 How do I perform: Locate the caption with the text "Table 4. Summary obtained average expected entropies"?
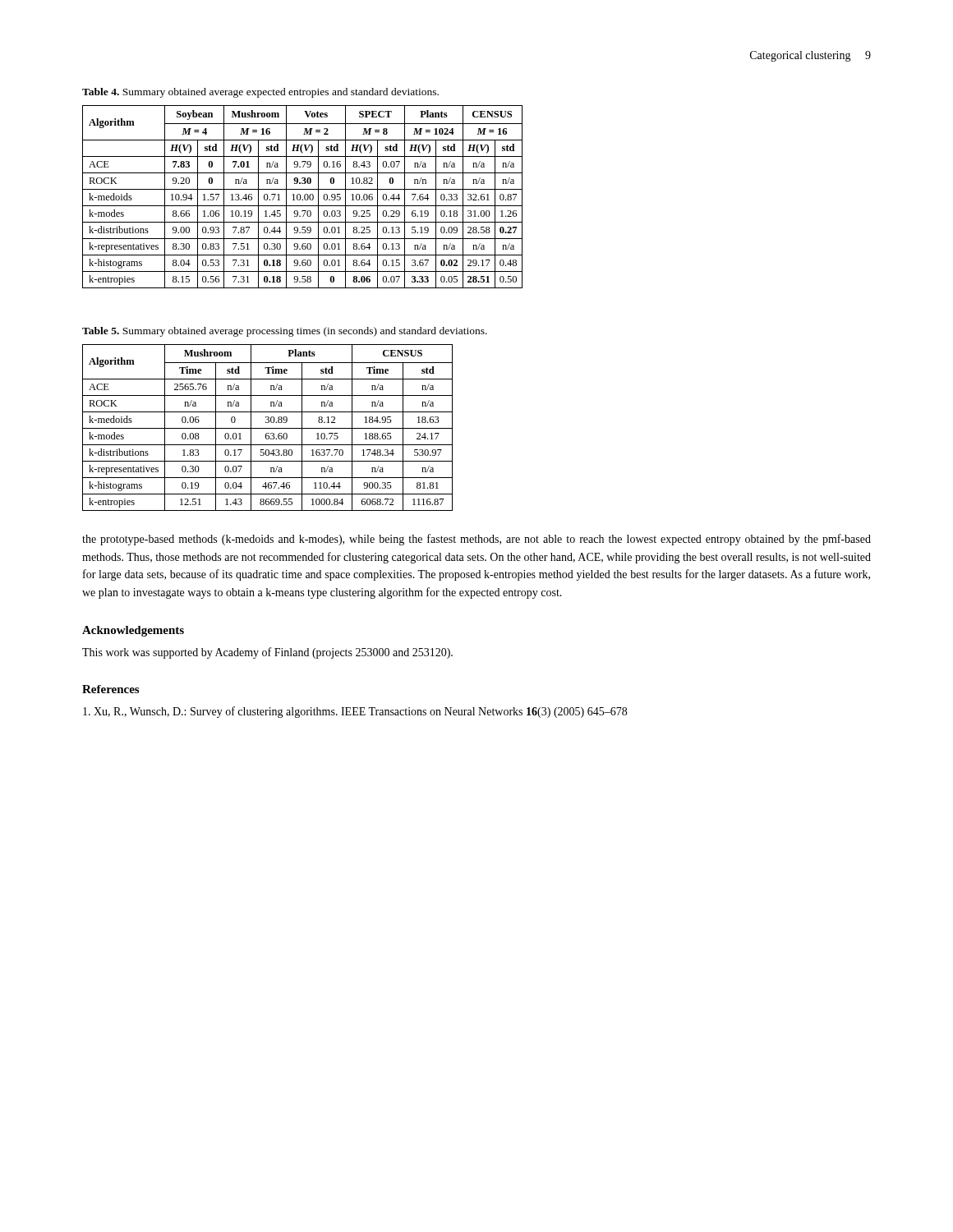coord(261,92)
